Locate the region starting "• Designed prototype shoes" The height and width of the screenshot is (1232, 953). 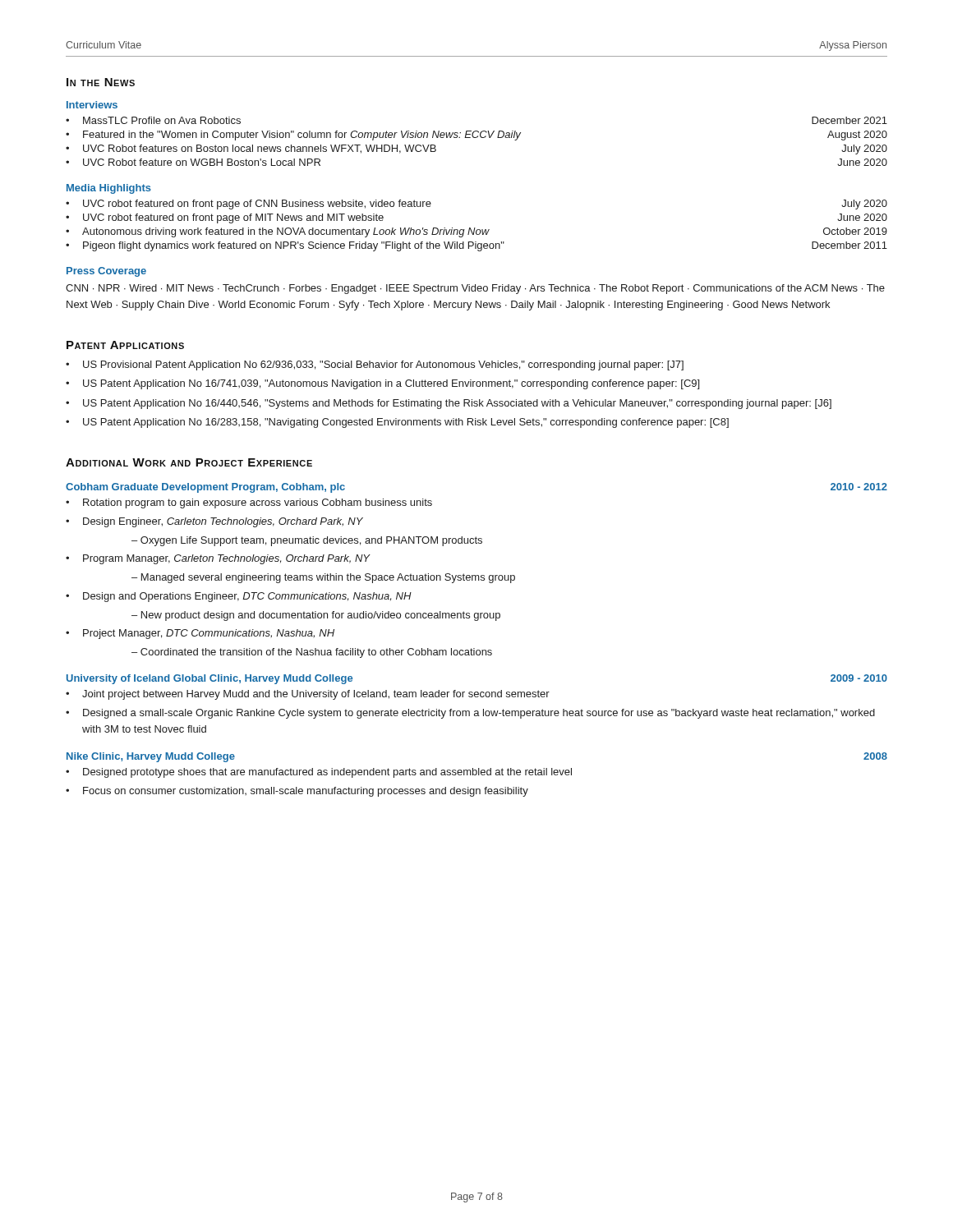[319, 772]
